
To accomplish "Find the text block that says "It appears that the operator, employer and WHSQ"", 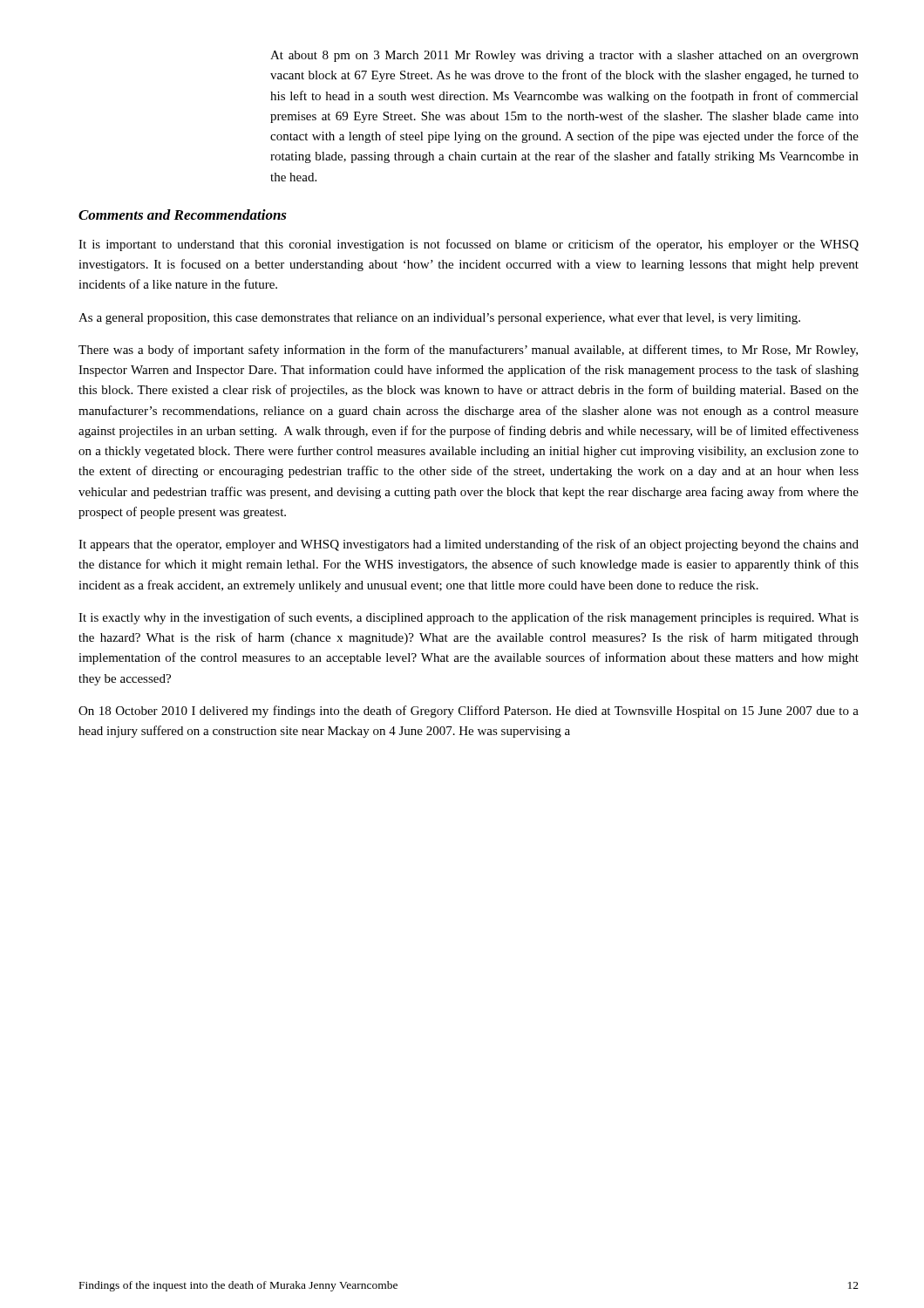I will click(x=469, y=564).
